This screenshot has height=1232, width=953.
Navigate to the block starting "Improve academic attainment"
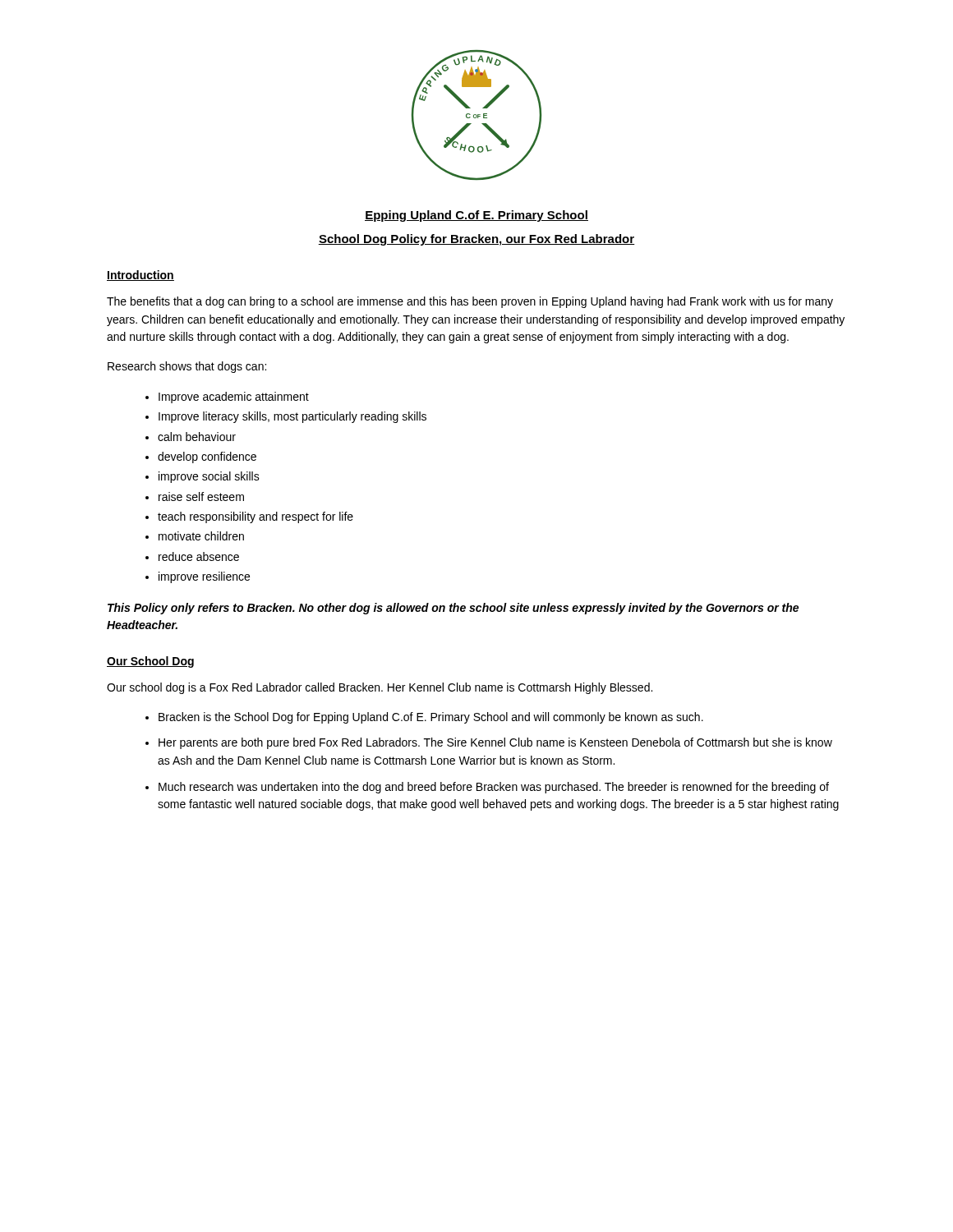click(233, 397)
